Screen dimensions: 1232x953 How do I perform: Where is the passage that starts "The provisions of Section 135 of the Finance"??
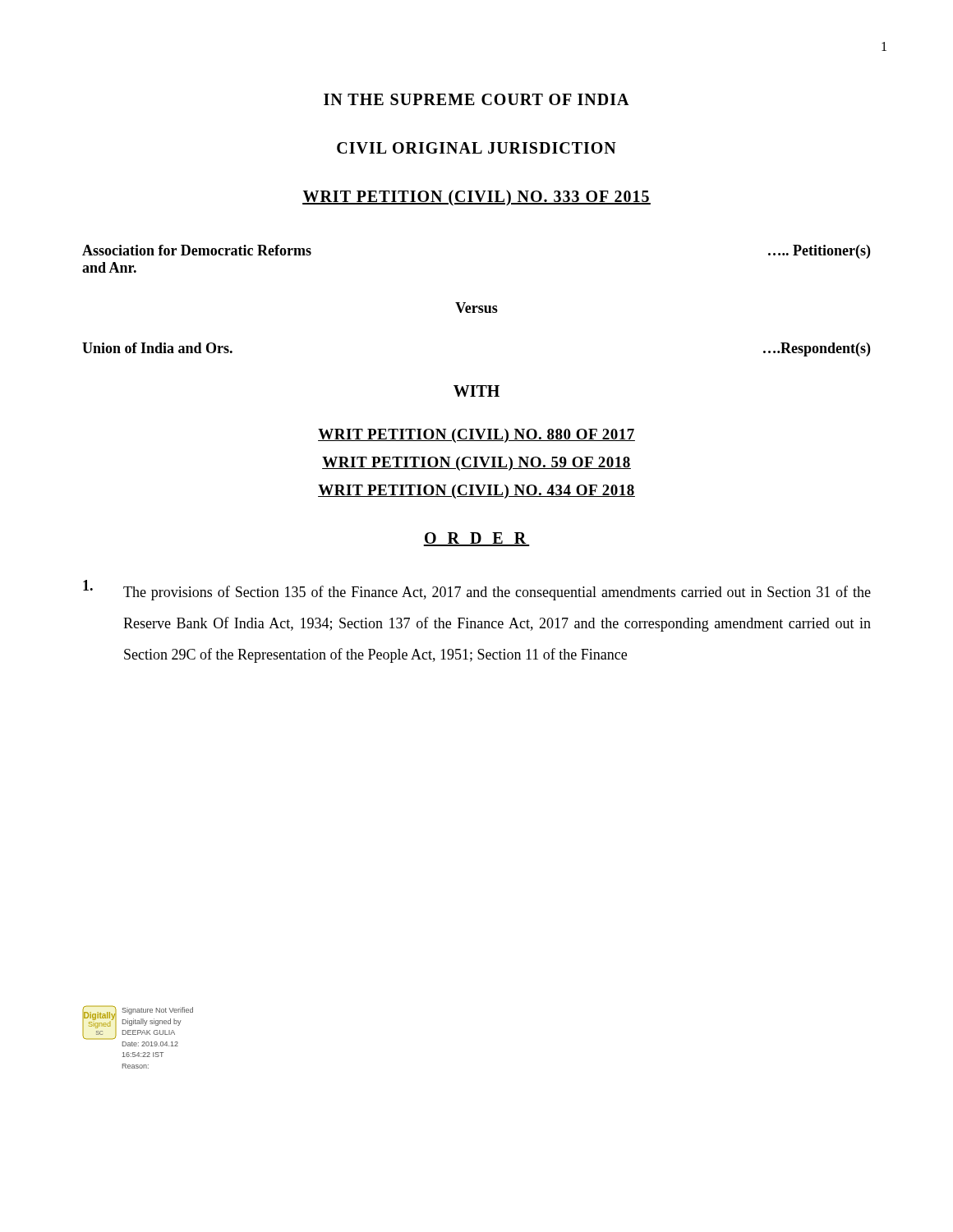(476, 624)
